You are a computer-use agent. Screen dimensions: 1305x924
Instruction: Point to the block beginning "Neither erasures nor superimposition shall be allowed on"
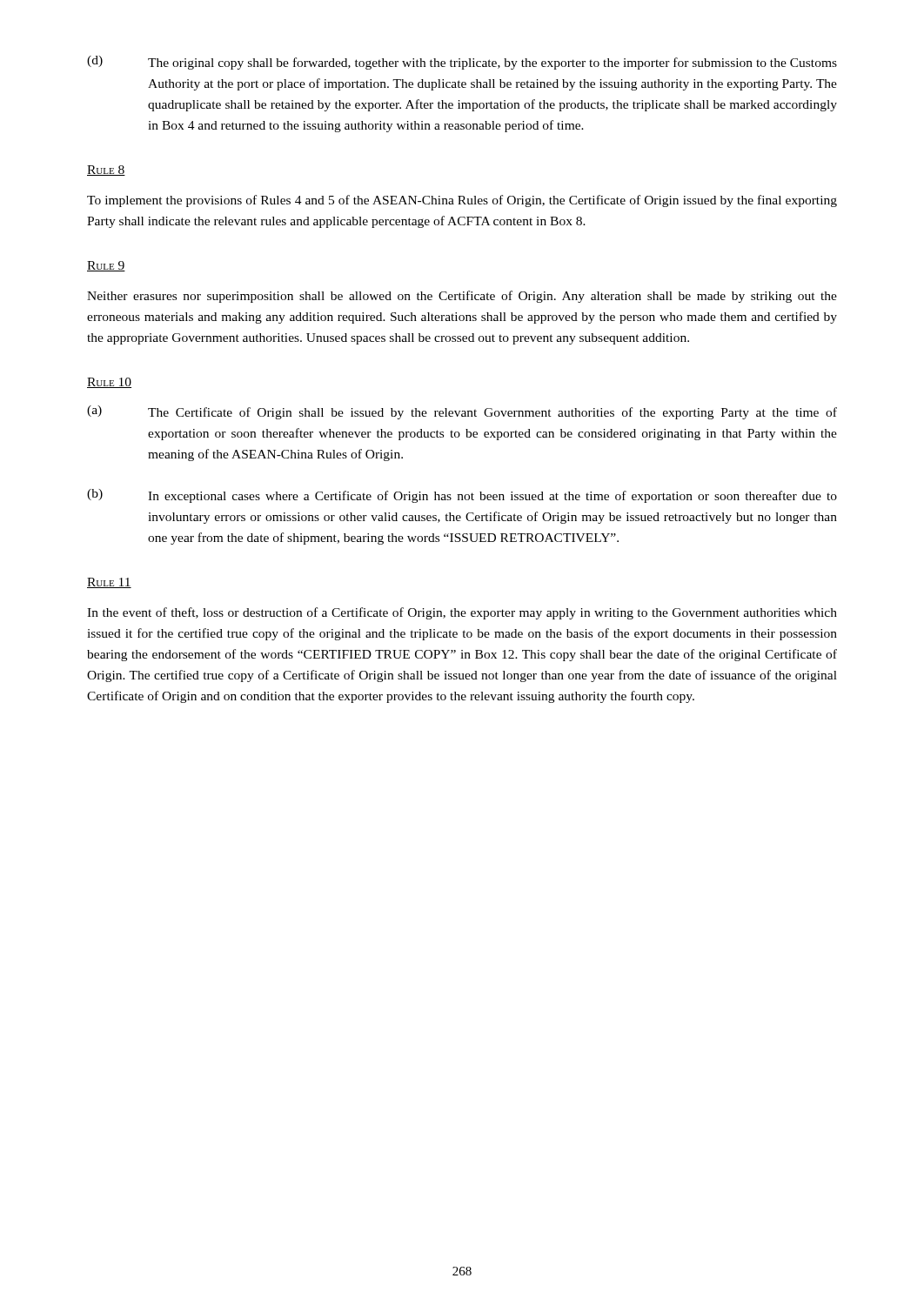[x=462, y=316]
